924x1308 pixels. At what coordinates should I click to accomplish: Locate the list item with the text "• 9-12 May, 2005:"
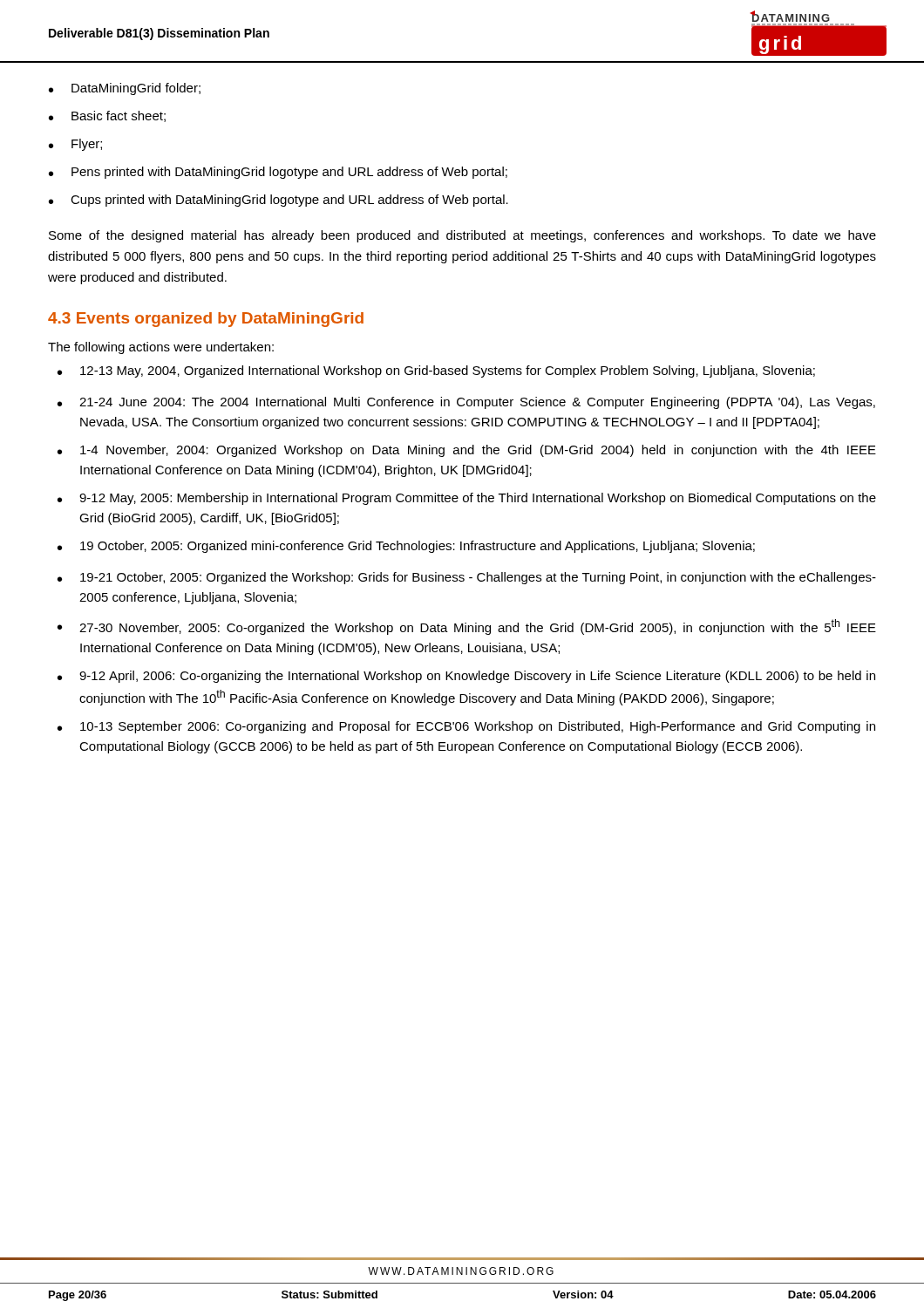tap(466, 508)
